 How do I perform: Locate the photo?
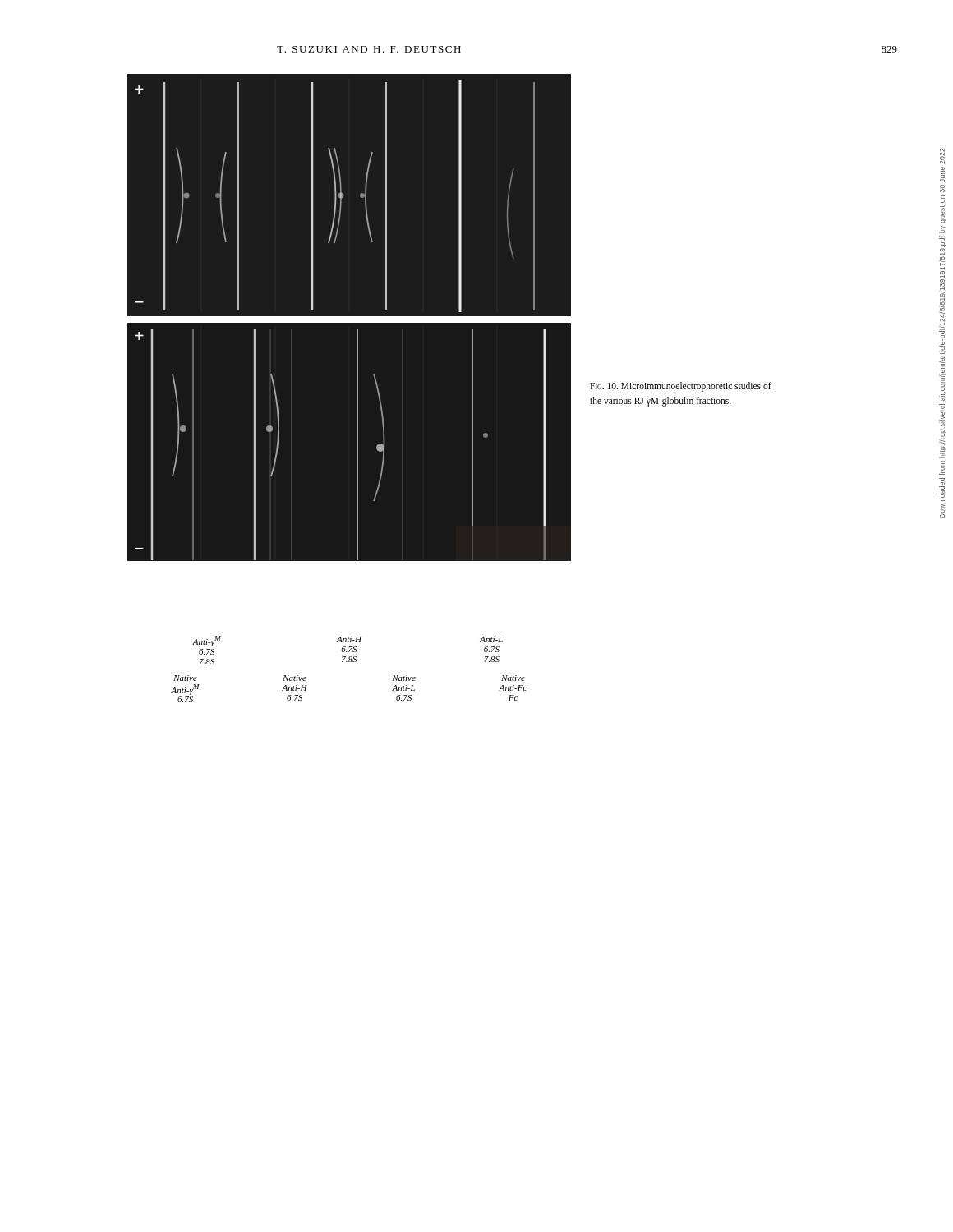(349, 389)
